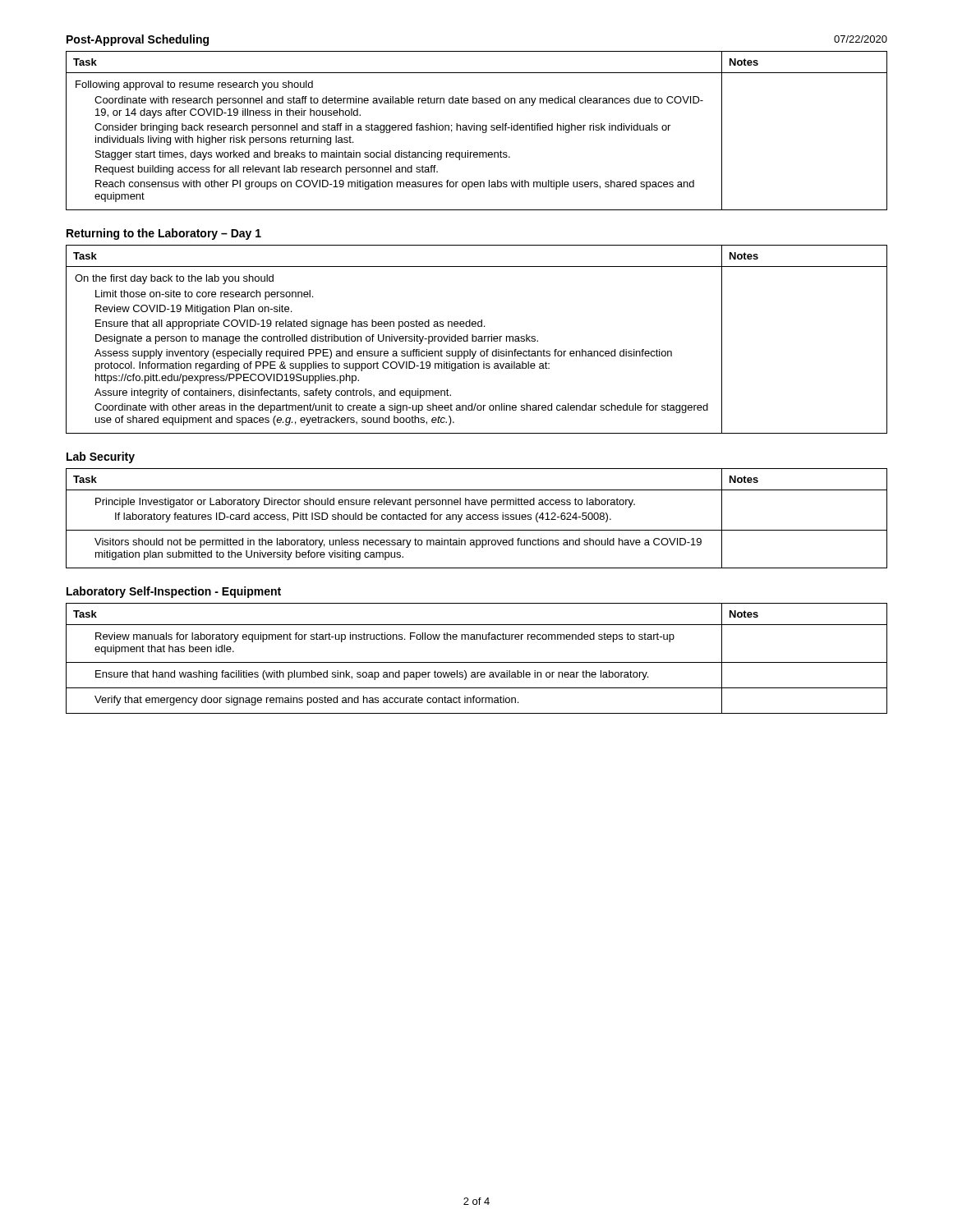
Task: Click on the section header that reads "Post-Approval Scheduling"
Action: (138, 39)
